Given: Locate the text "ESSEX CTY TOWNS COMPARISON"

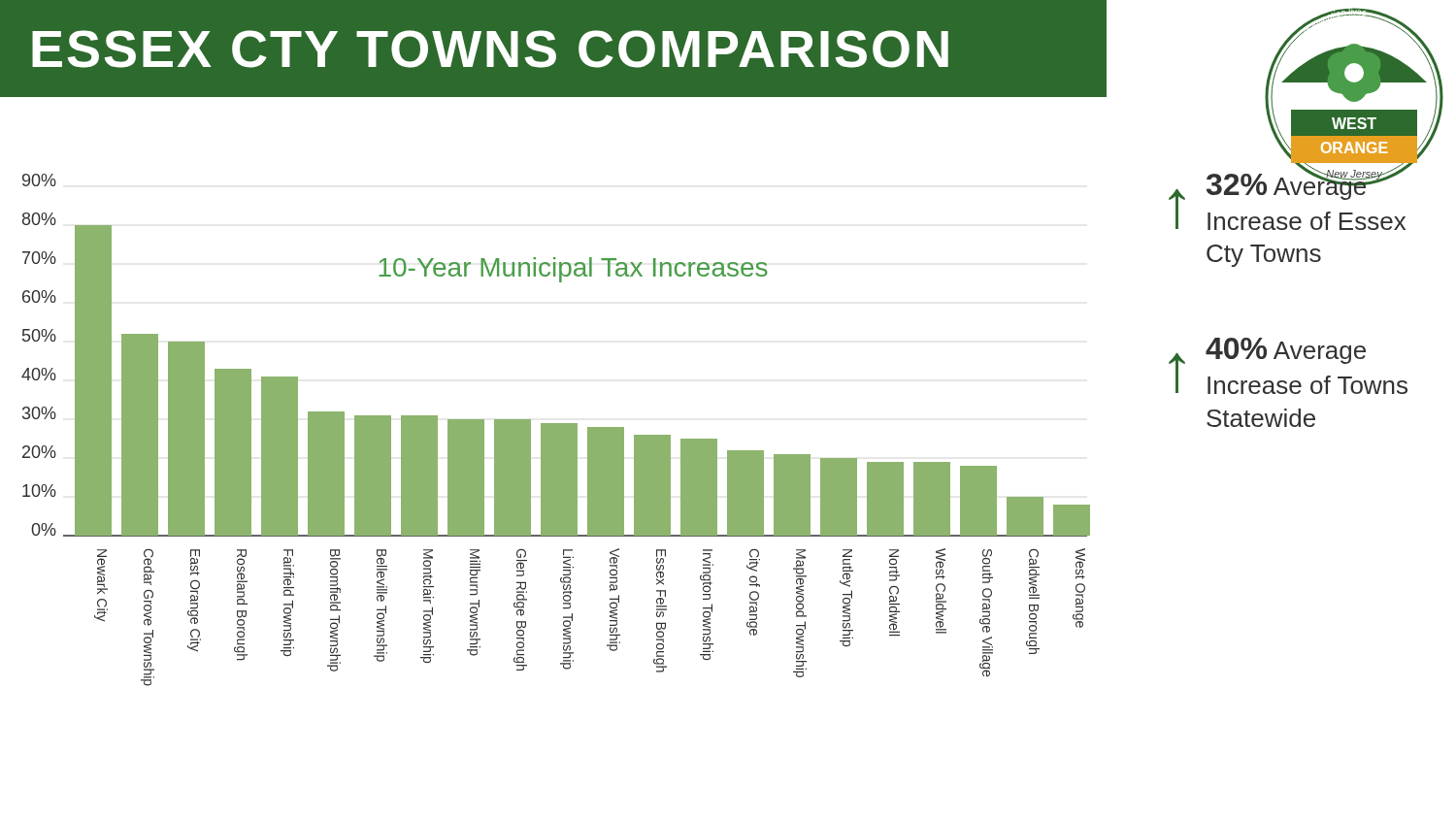Looking at the screenshot, I should (x=491, y=49).
